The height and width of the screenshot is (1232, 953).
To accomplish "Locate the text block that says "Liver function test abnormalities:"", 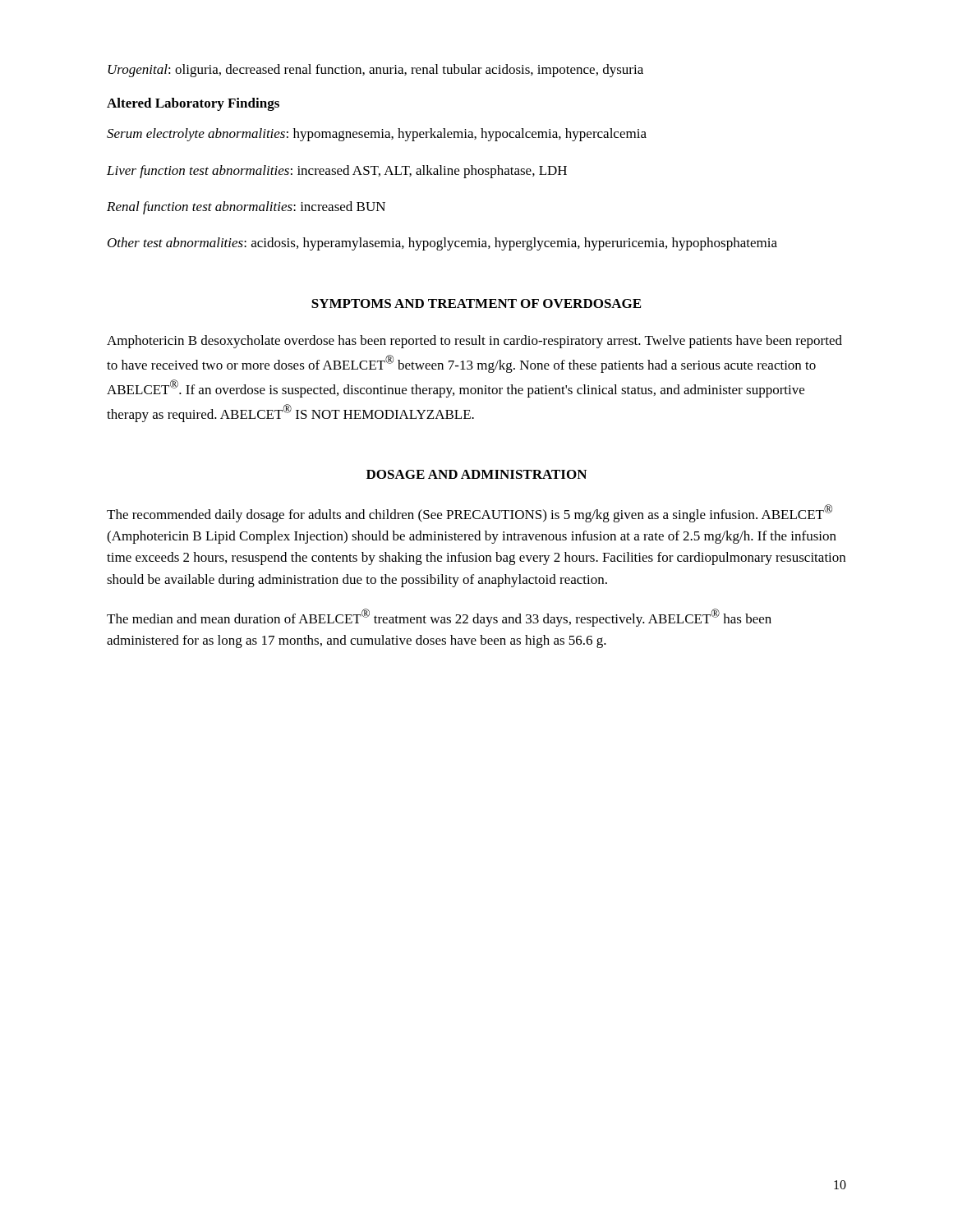I will tap(337, 170).
